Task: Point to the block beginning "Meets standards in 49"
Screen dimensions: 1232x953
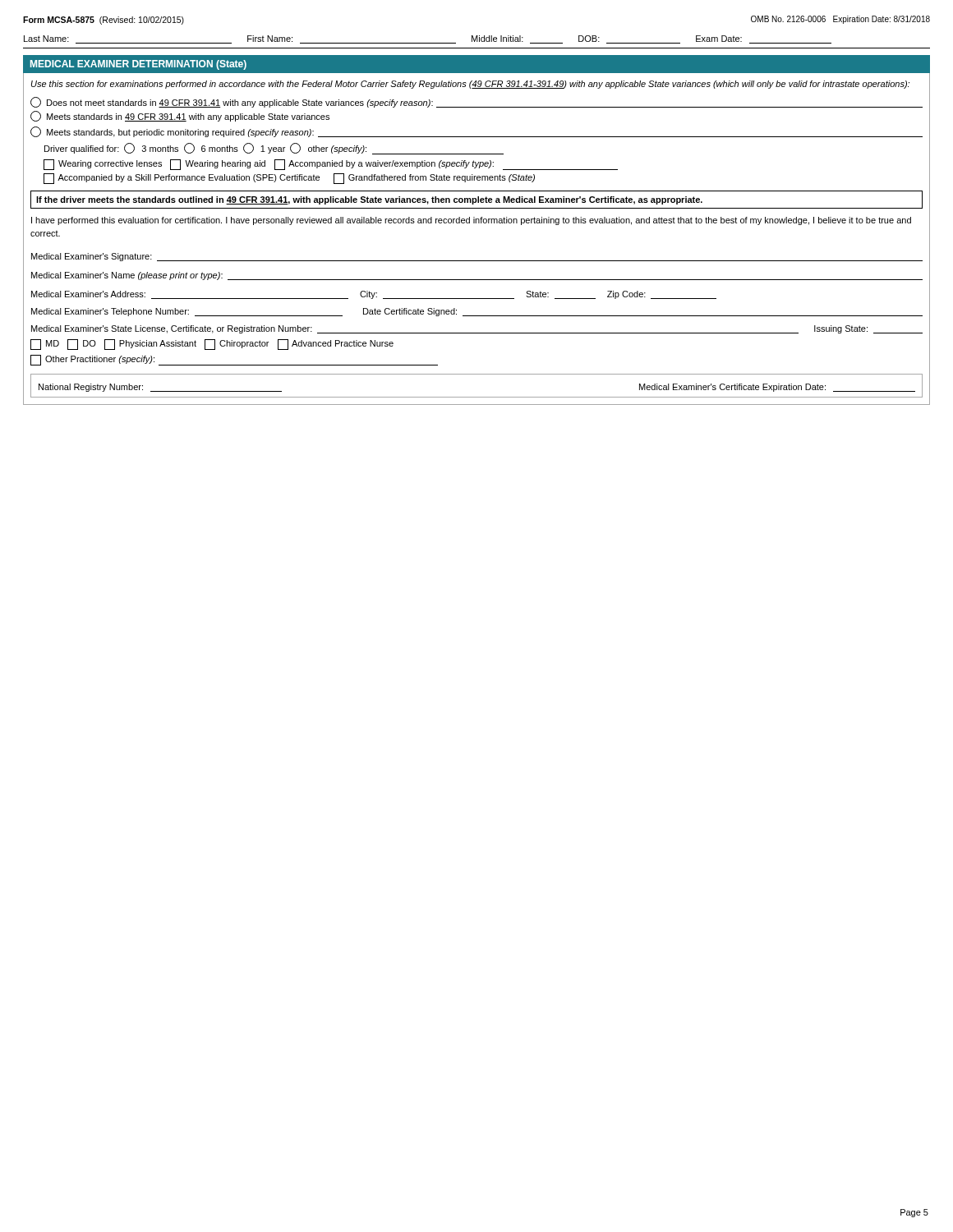Action: click(x=180, y=117)
